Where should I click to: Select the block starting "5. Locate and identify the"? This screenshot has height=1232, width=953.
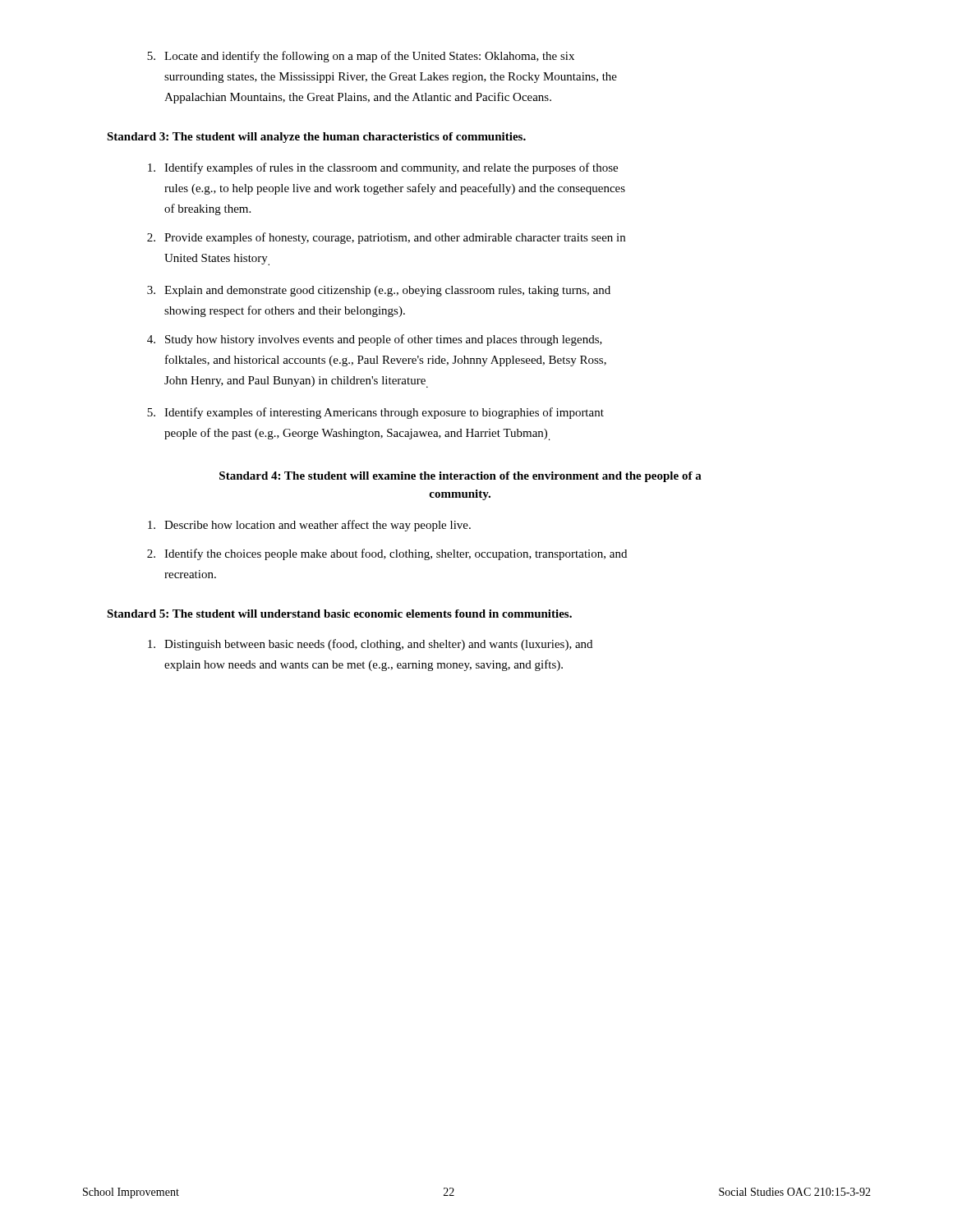460,77
